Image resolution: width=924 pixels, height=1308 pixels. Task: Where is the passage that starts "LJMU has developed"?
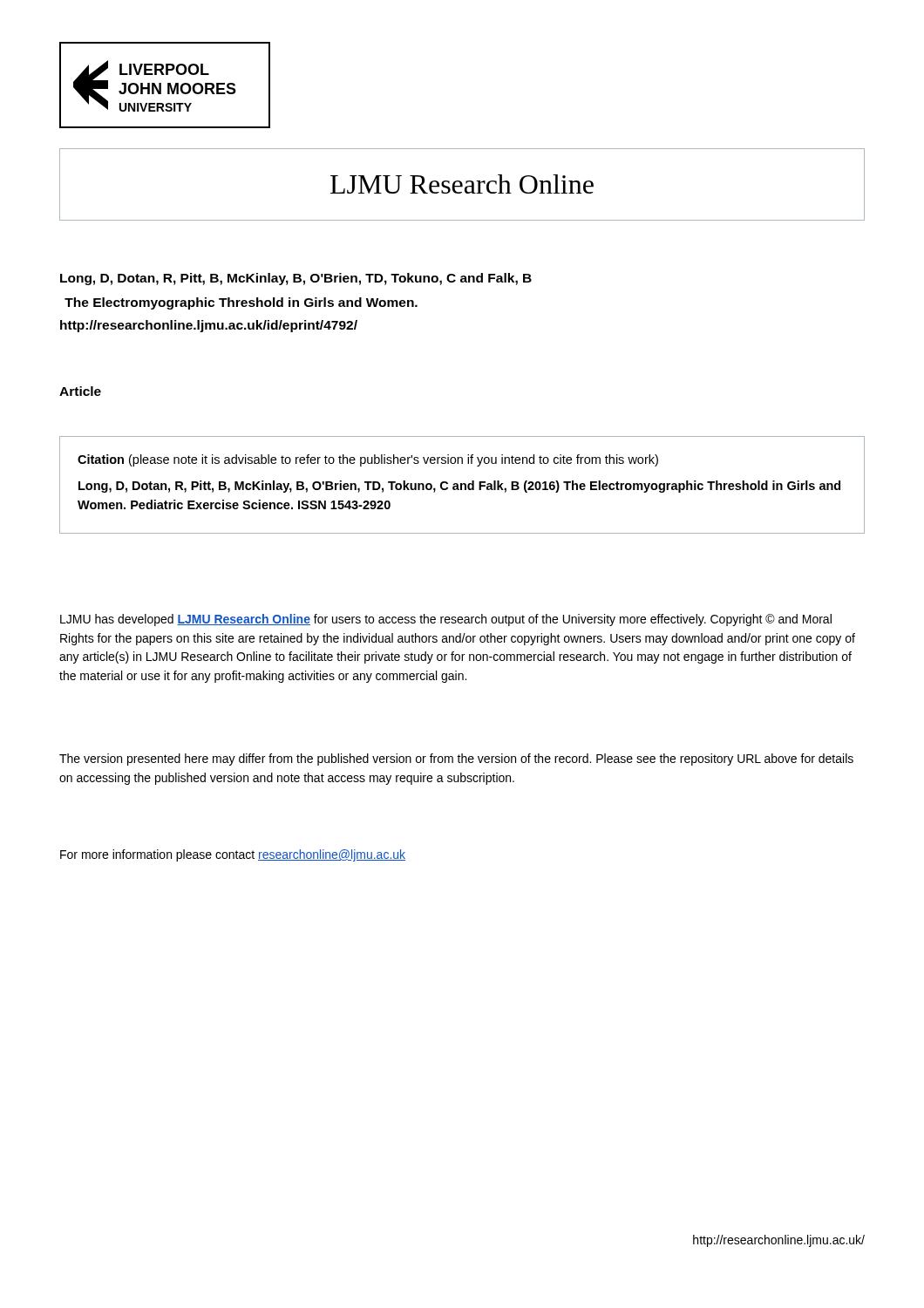click(x=457, y=647)
